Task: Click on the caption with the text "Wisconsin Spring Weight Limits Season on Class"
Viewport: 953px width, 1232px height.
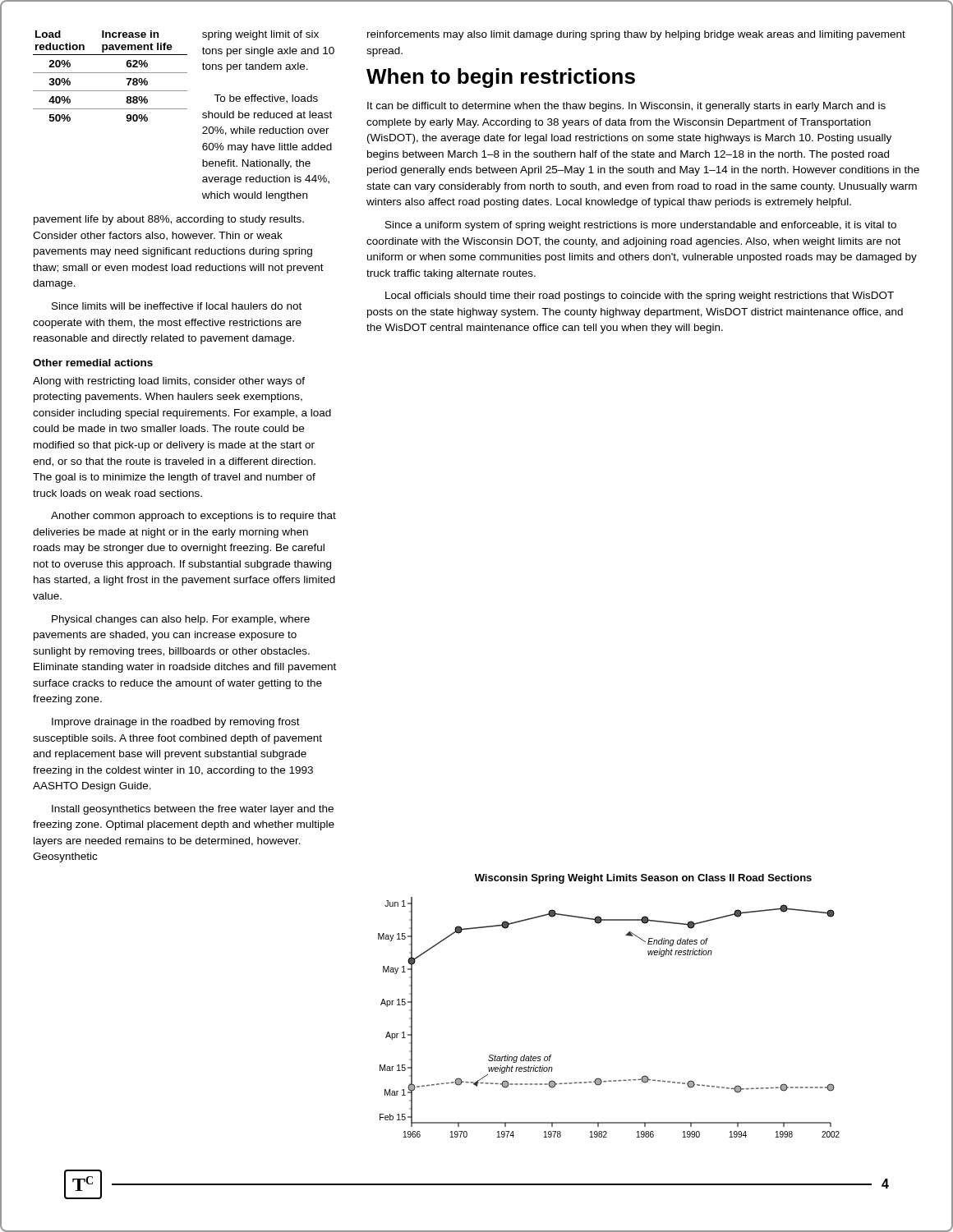Action: 643,878
